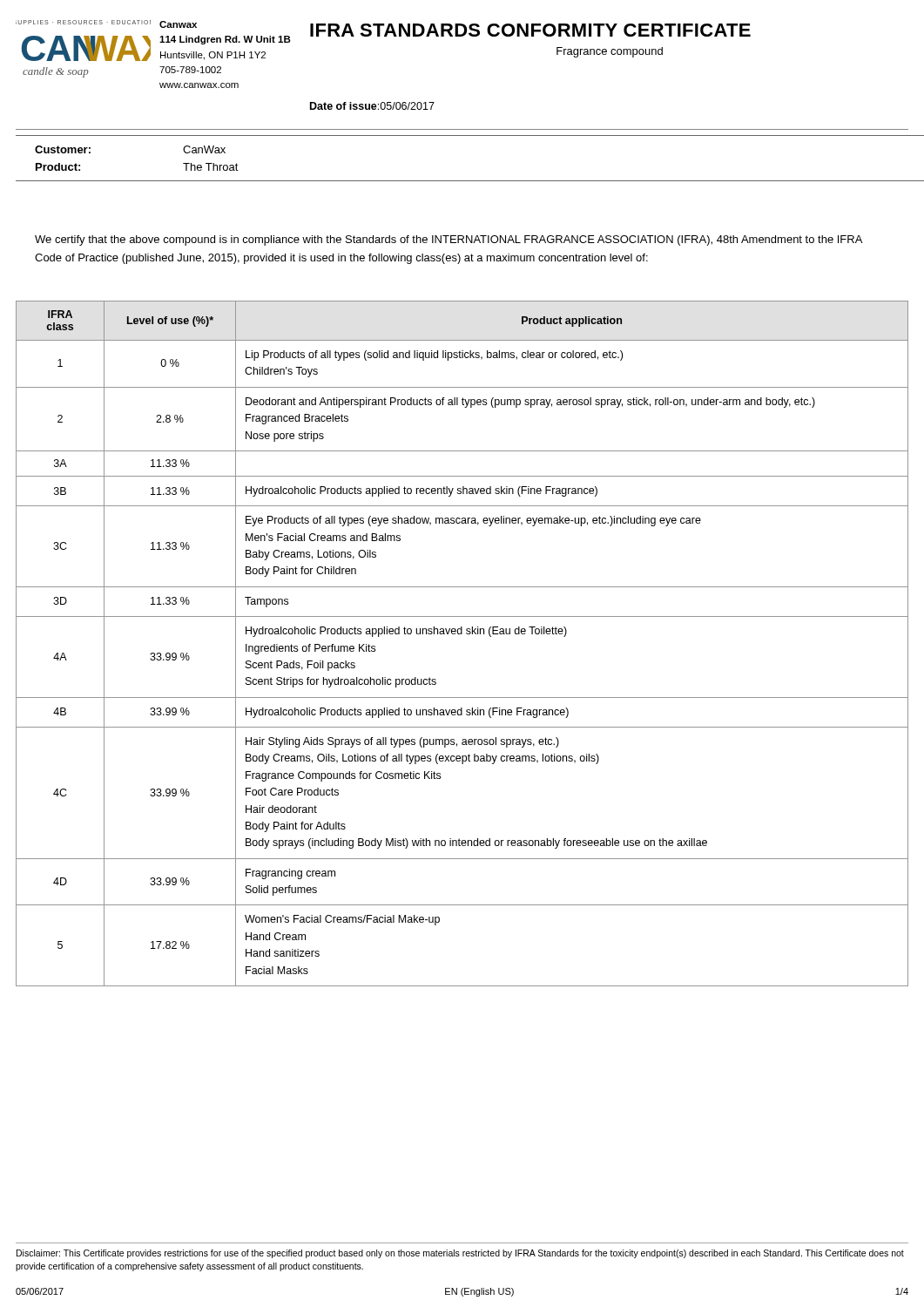Click on the text containing "Date of issue:05/06/2017"

coord(372,106)
